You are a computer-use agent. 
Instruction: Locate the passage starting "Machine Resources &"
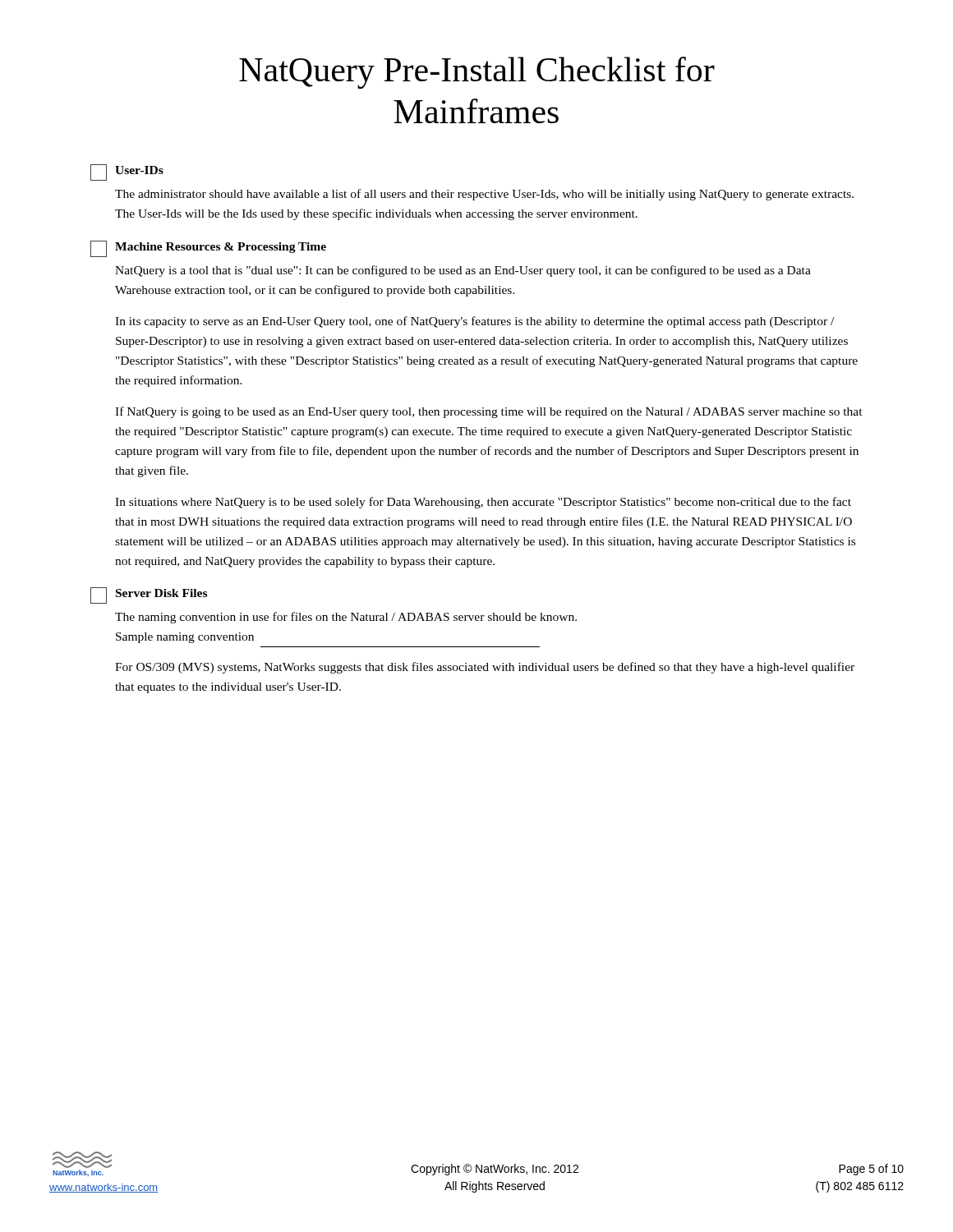476,405
